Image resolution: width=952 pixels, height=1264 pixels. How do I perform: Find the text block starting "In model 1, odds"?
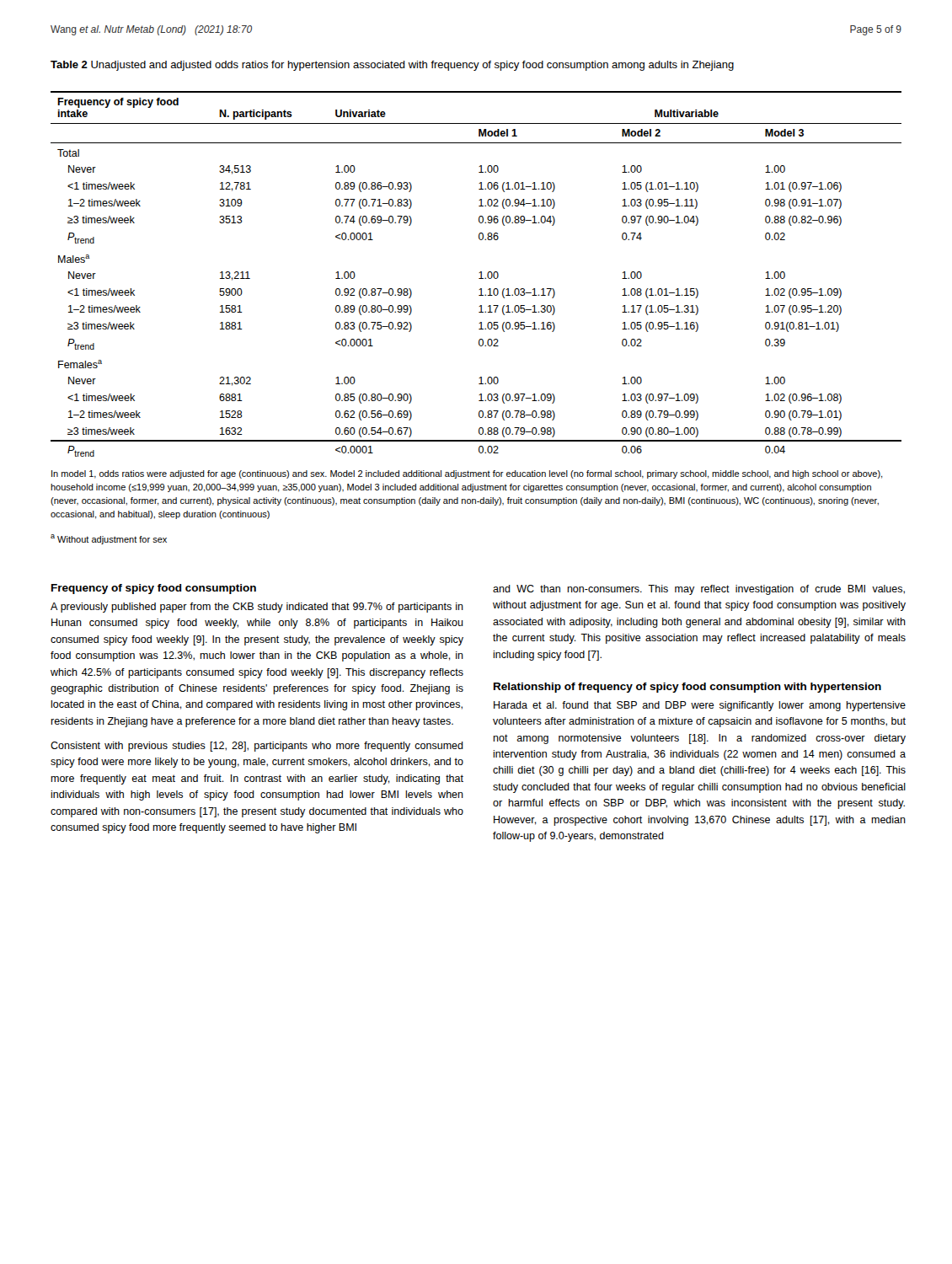pos(467,494)
